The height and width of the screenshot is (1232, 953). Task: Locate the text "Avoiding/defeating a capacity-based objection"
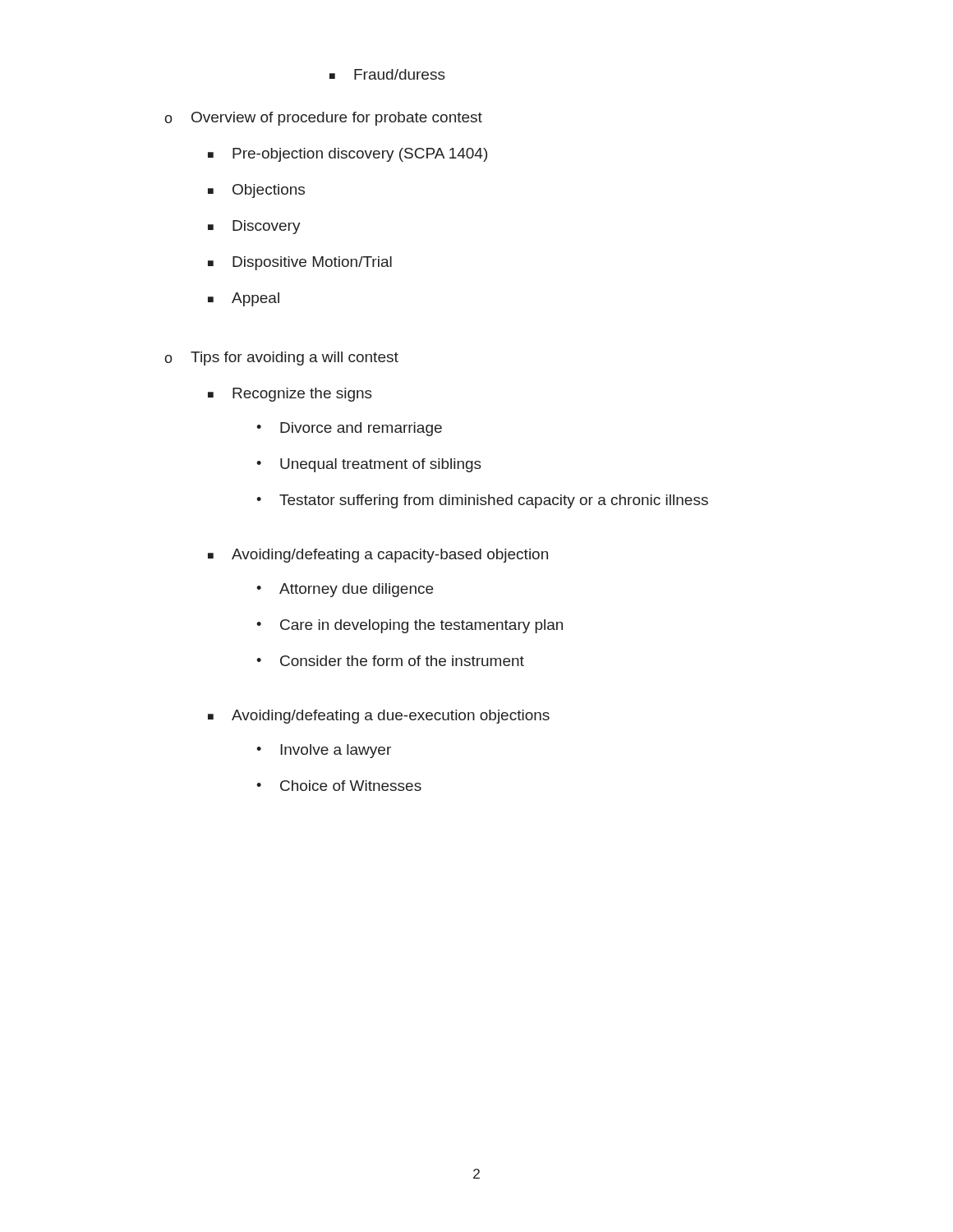coord(390,554)
